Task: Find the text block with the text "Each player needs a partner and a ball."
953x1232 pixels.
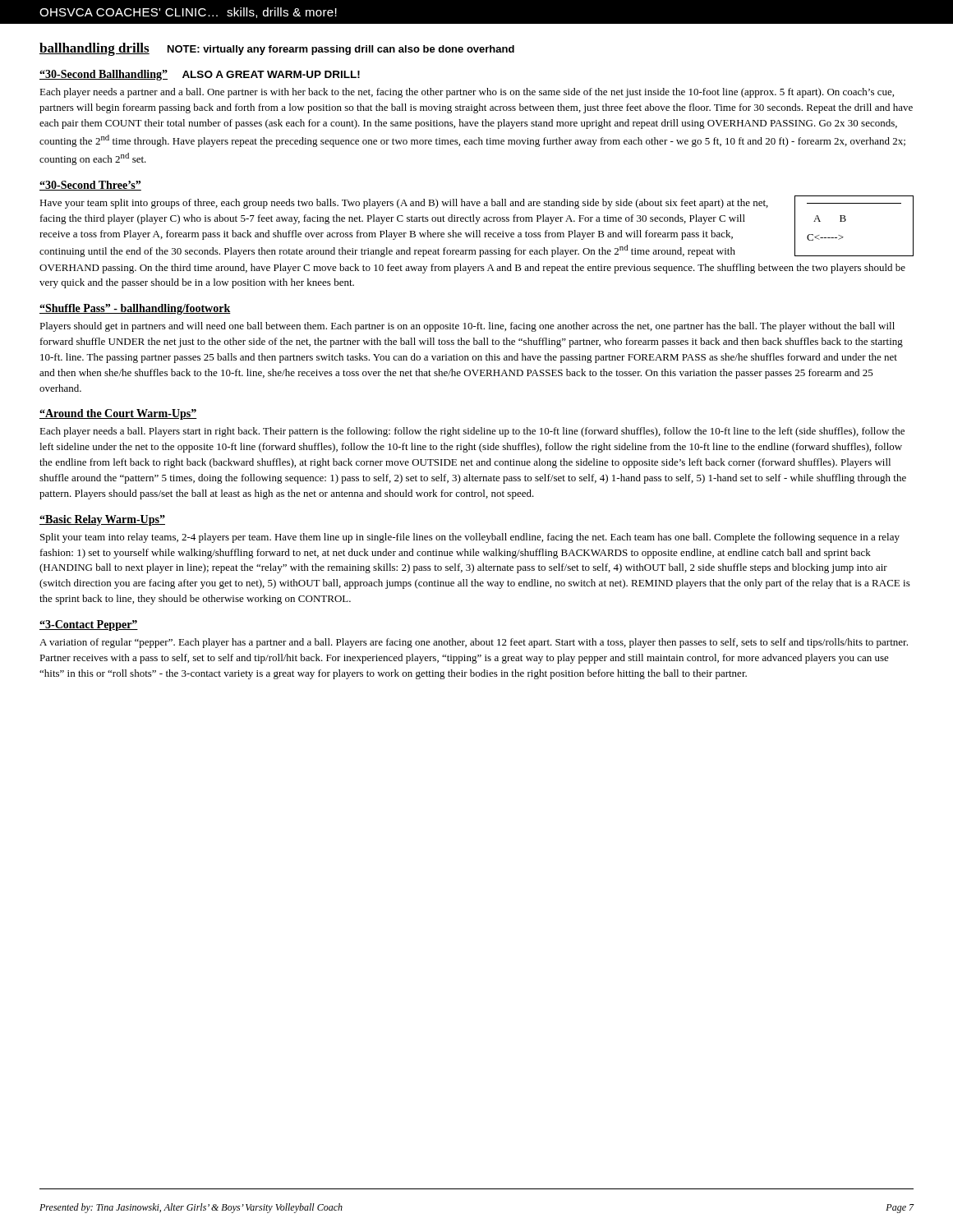Action: pos(476,125)
